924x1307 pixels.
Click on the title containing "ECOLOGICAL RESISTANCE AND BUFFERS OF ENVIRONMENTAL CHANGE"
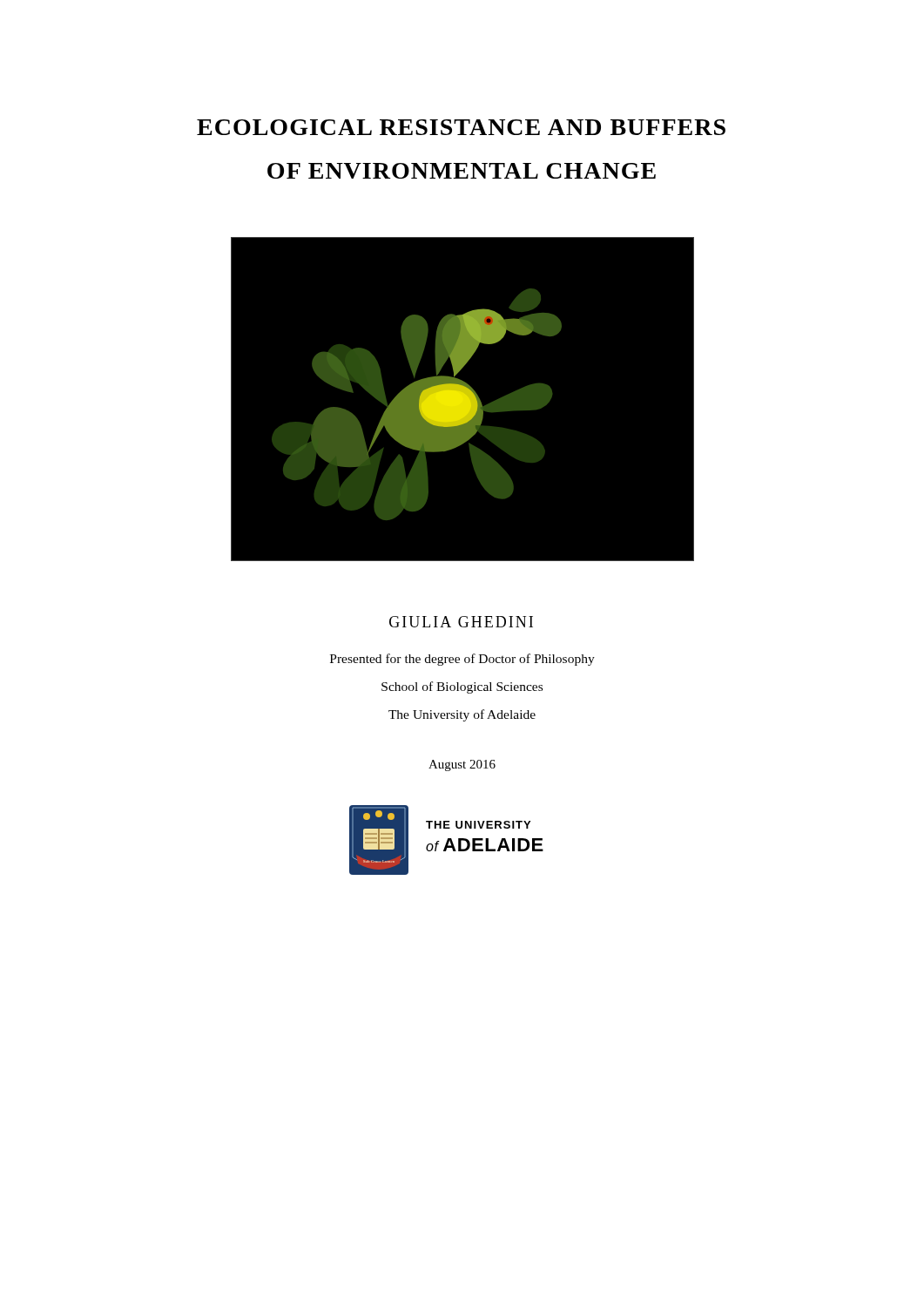[461, 127]
